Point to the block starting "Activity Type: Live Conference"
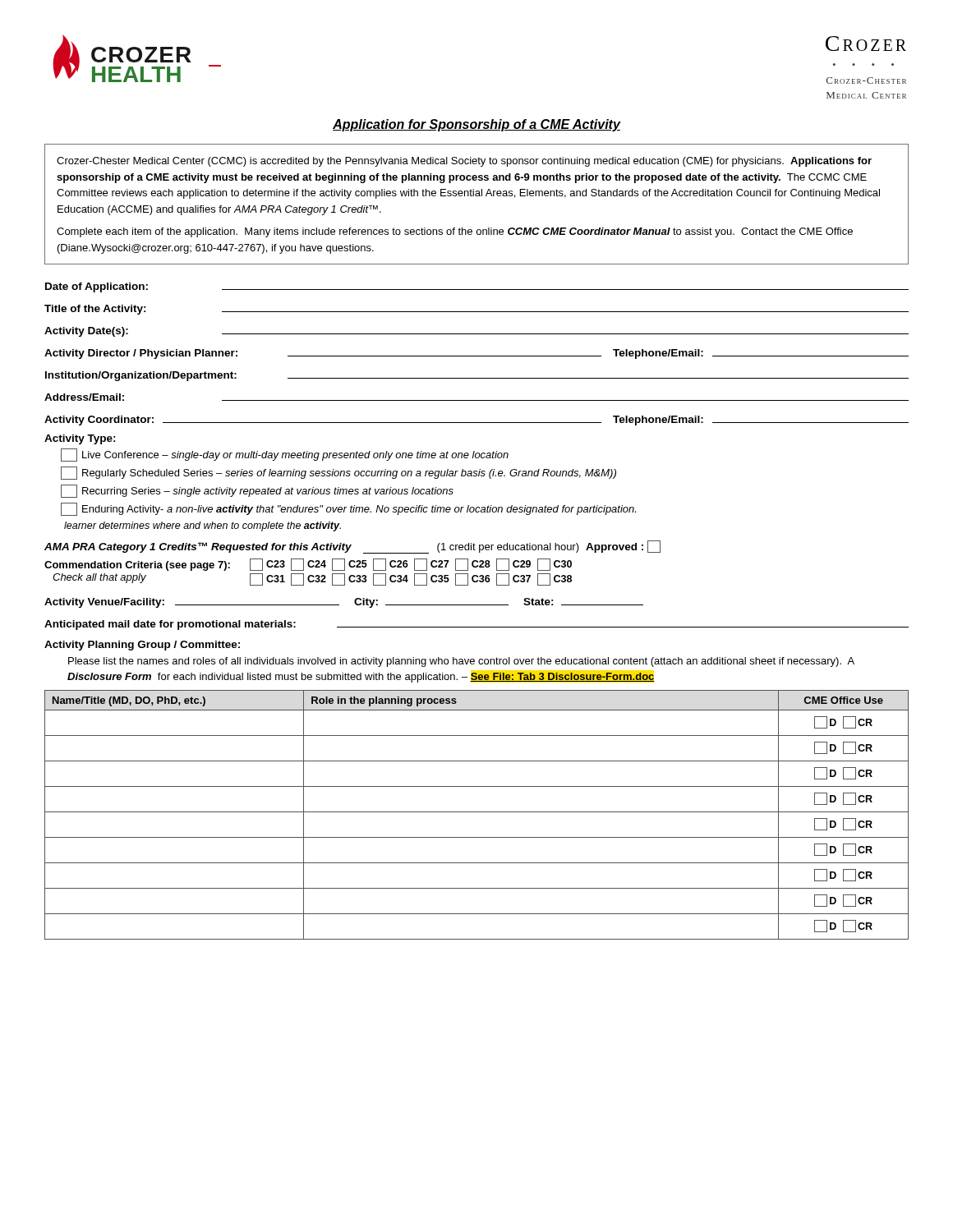 click(x=476, y=482)
